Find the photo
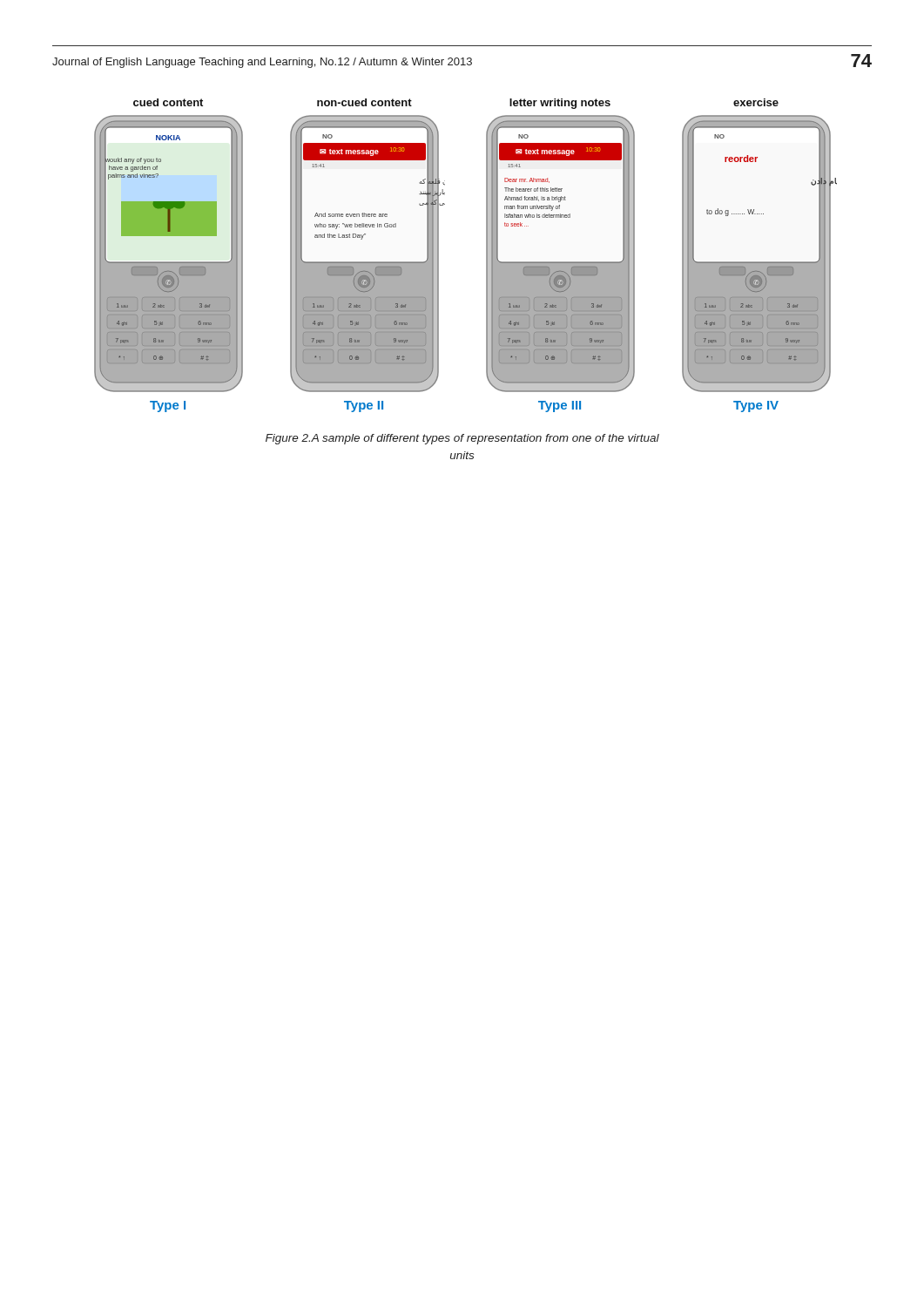 [x=462, y=280]
